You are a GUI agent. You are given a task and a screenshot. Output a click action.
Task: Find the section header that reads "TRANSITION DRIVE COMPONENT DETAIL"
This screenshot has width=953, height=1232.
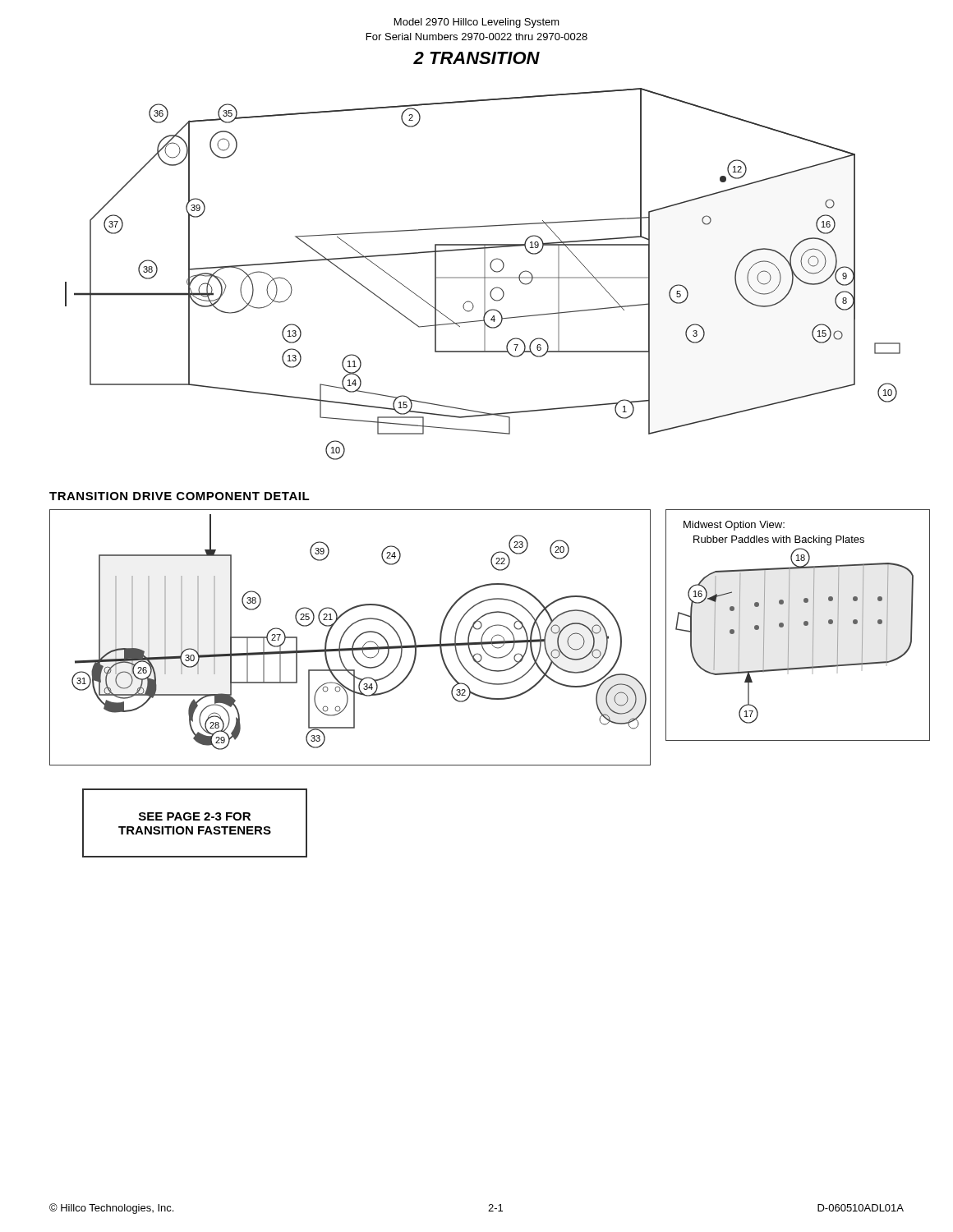point(180,496)
